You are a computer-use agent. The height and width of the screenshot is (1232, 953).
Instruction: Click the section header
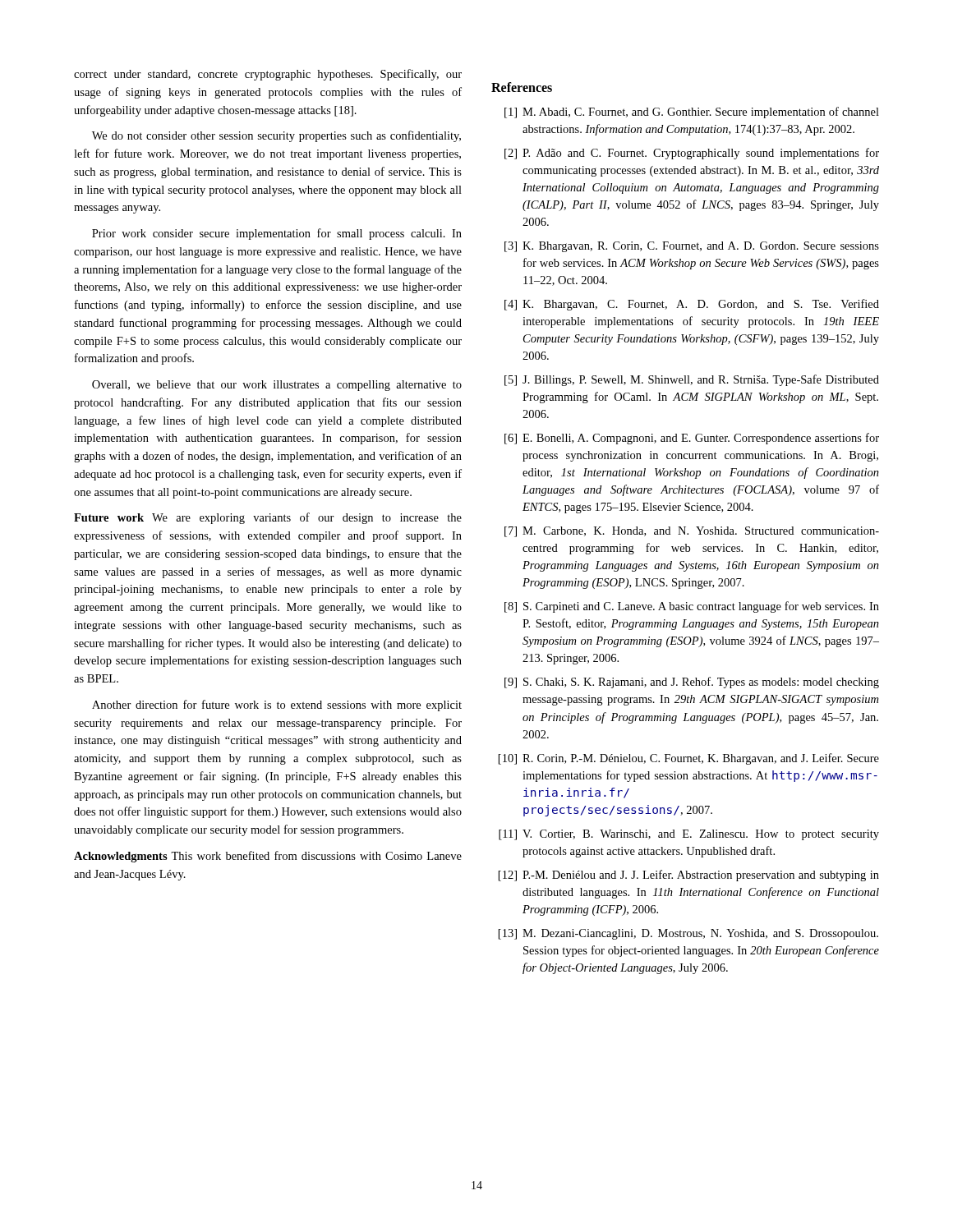click(685, 88)
